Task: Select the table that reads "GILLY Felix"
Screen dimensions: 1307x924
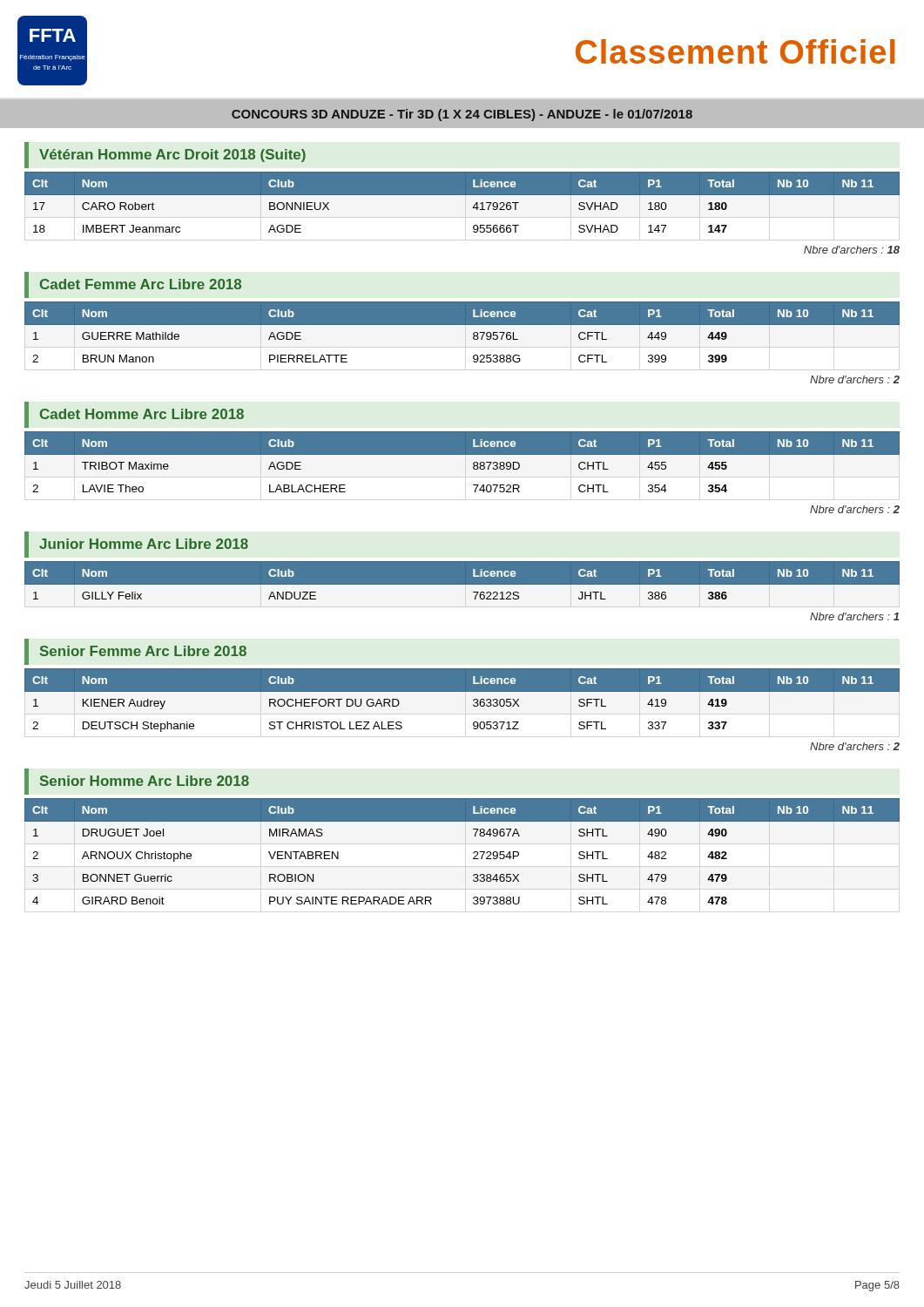Action: (462, 584)
